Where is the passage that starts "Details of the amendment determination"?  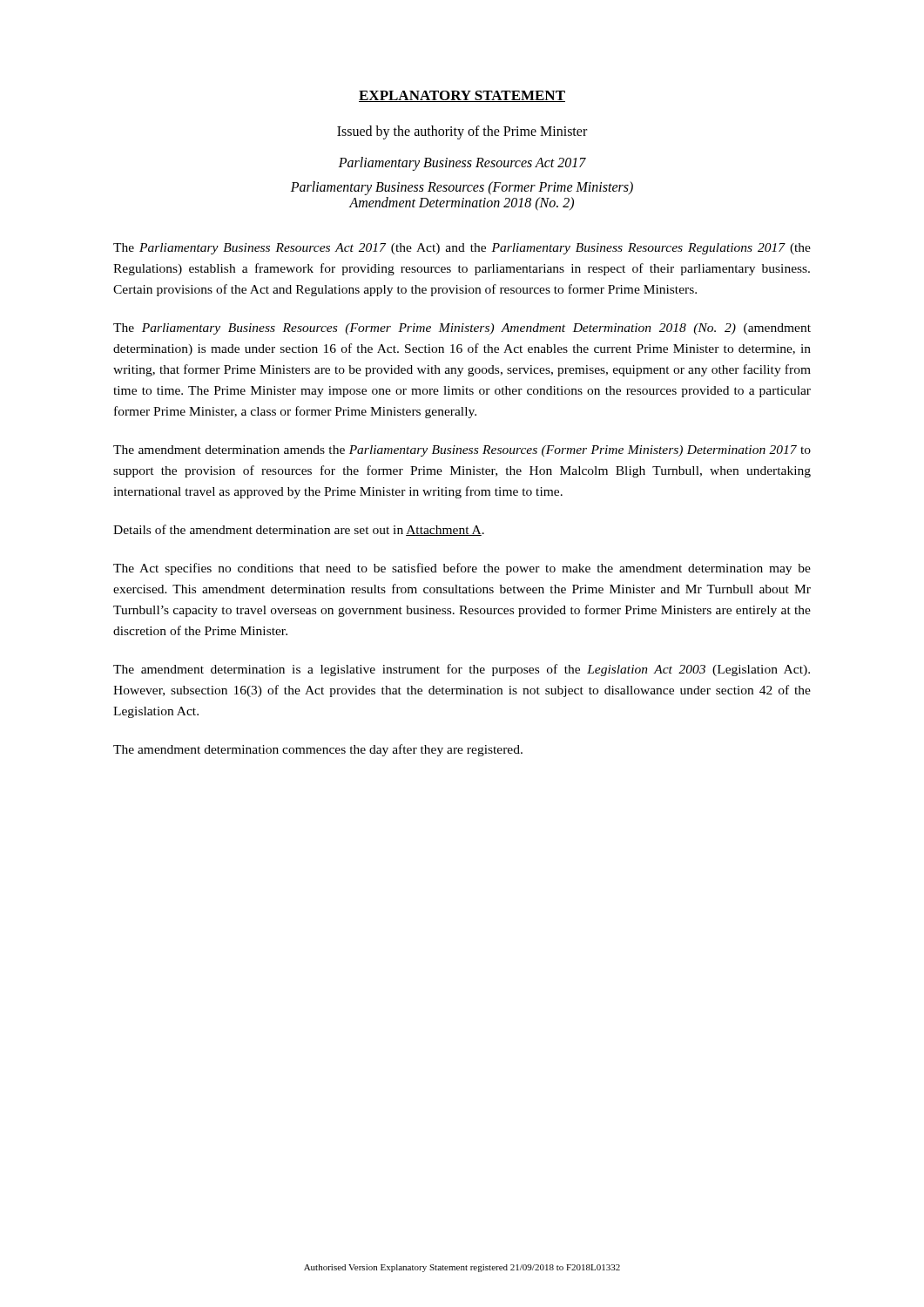tap(299, 529)
